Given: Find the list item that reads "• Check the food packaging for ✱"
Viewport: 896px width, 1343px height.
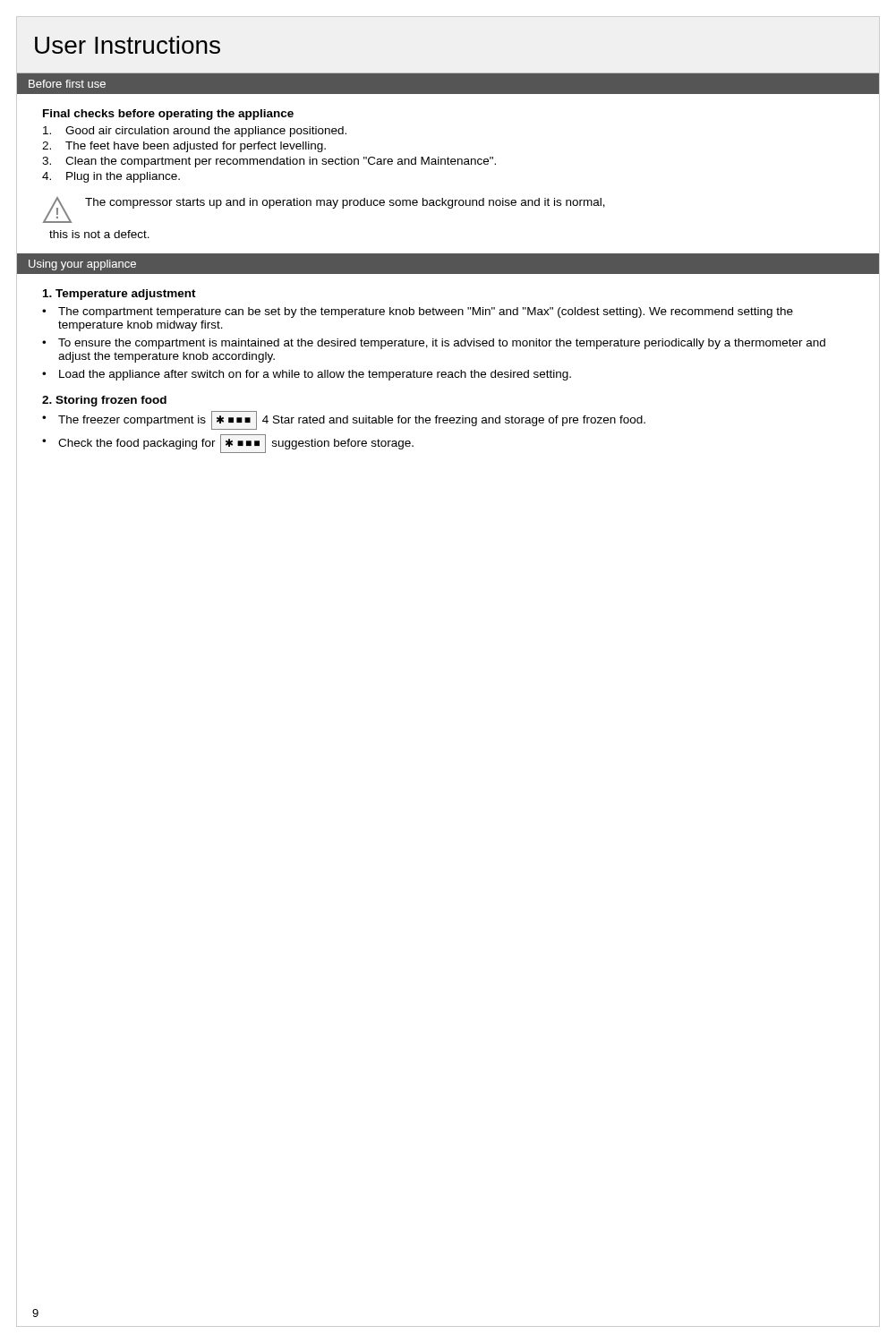Looking at the screenshot, I should [x=228, y=443].
